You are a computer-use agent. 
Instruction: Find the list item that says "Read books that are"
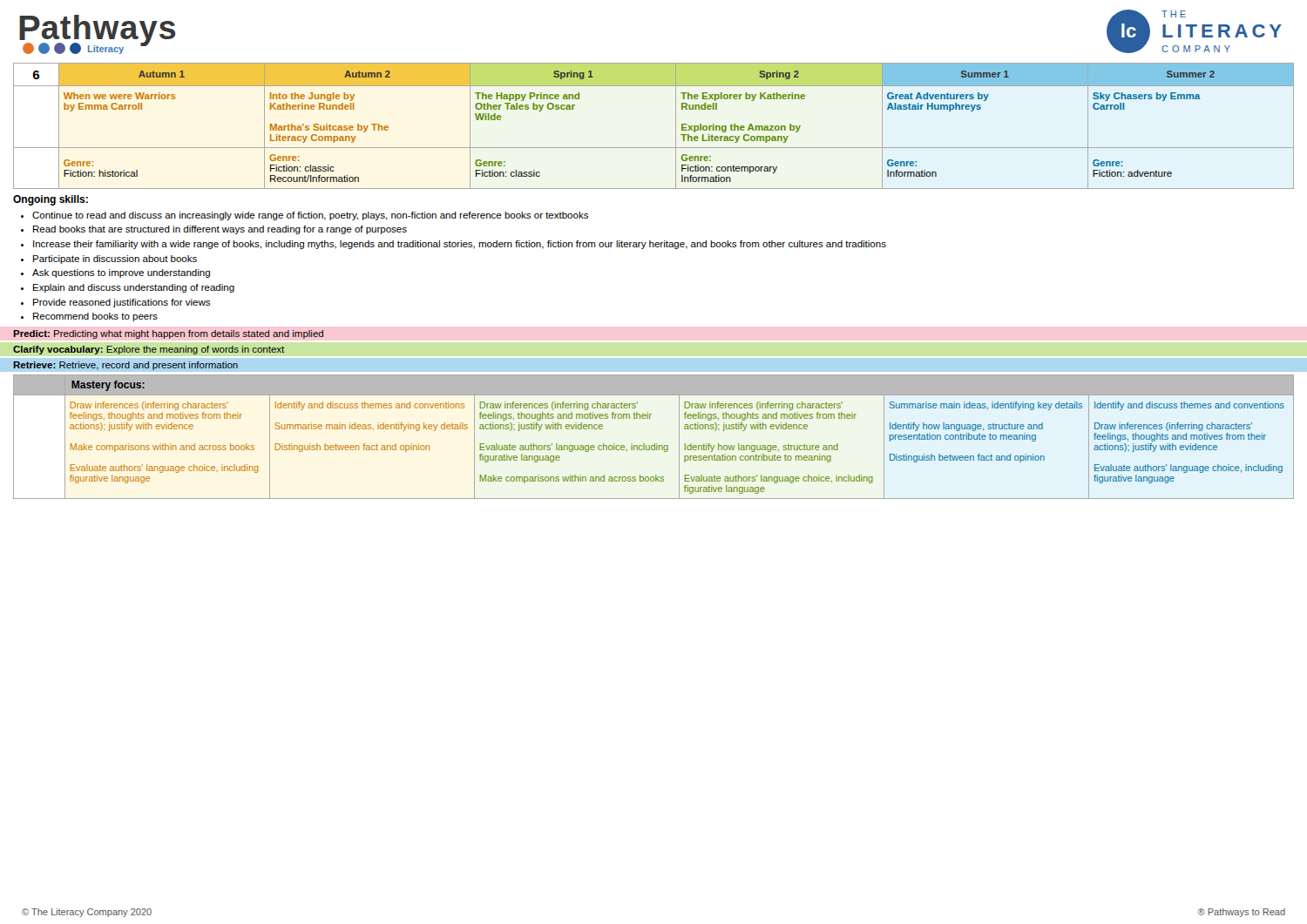click(x=220, y=229)
